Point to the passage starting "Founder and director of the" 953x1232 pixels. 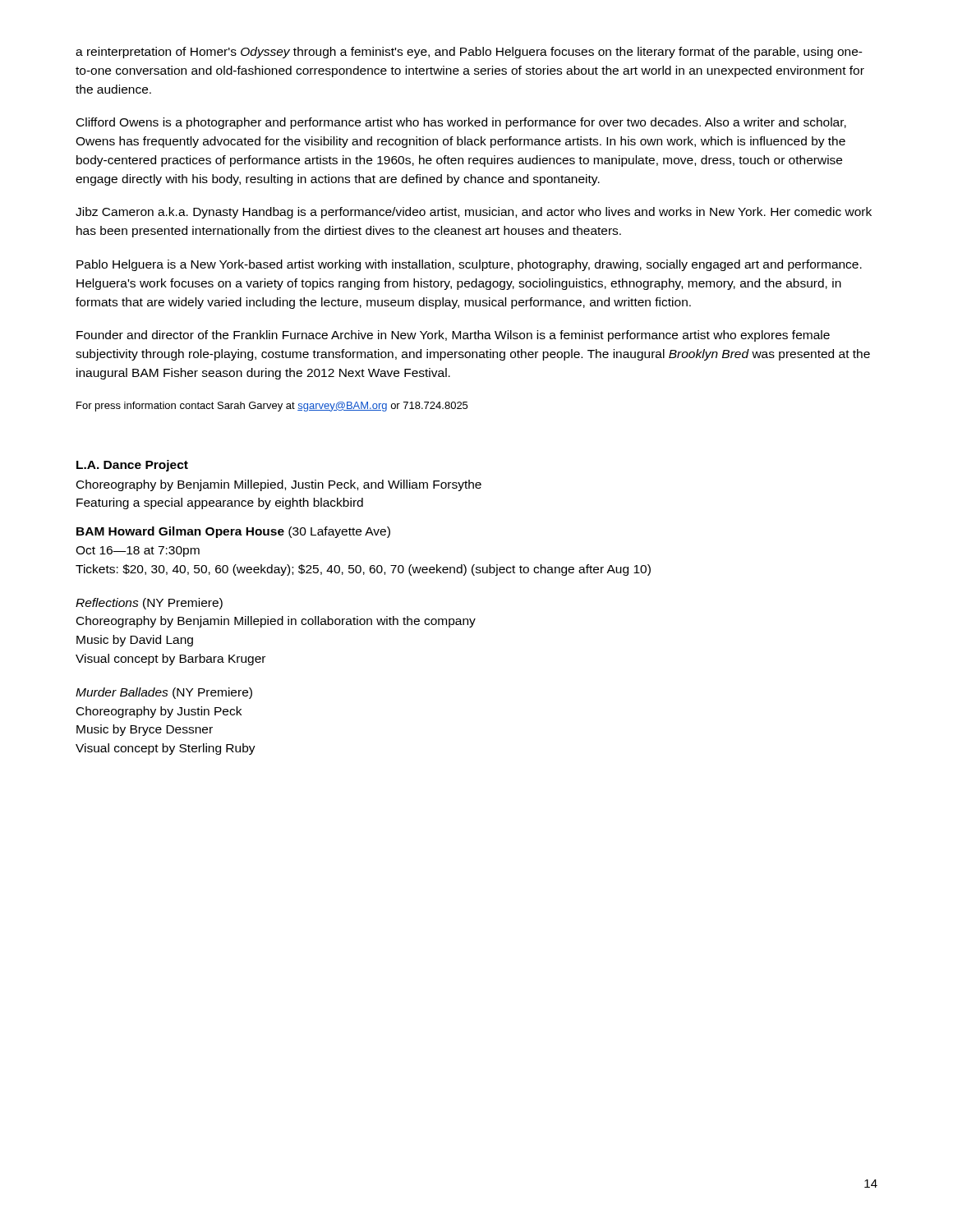pyautogui.click(x=473, y=354)
